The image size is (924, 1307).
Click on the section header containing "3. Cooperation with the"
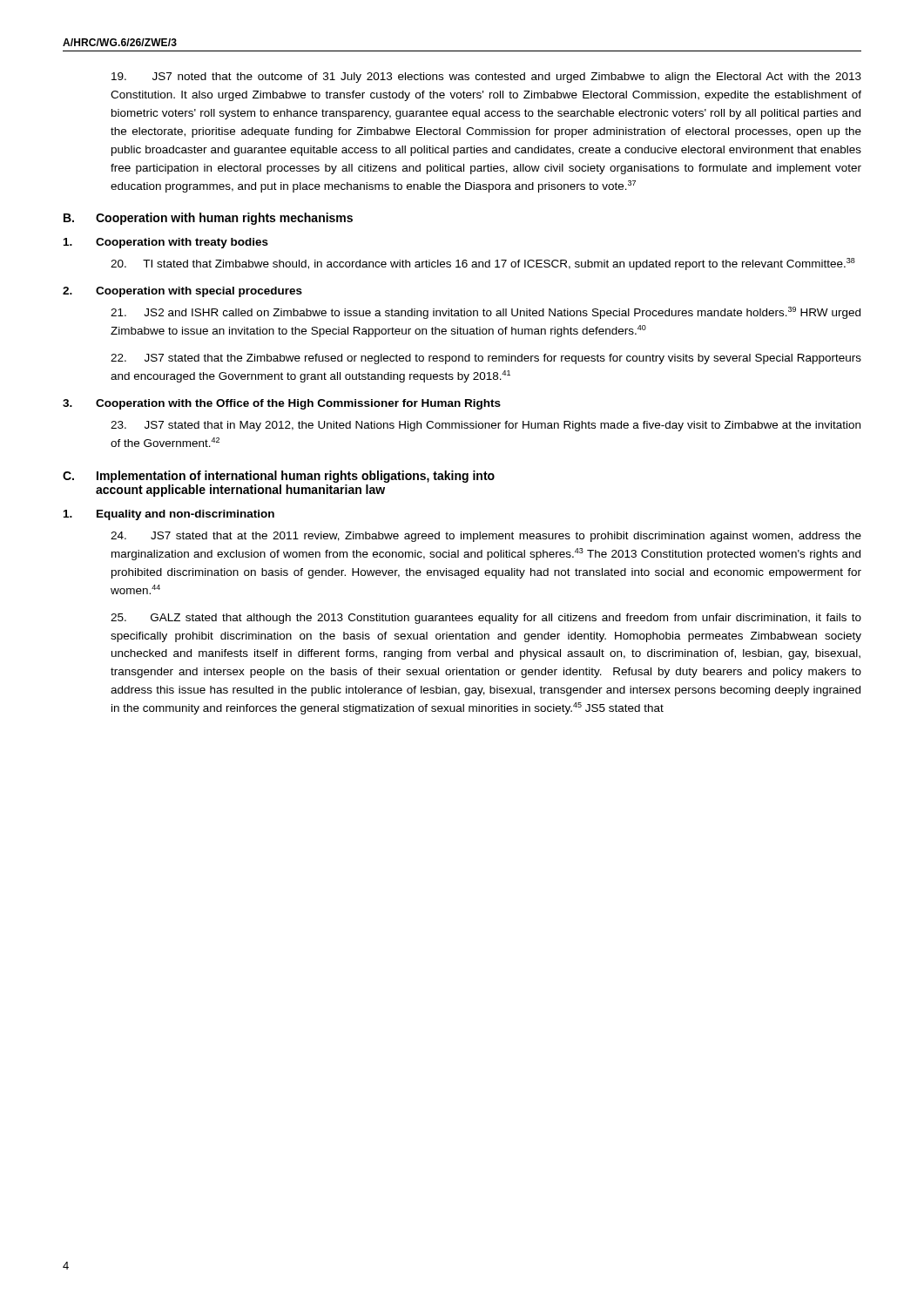point(282,403)
